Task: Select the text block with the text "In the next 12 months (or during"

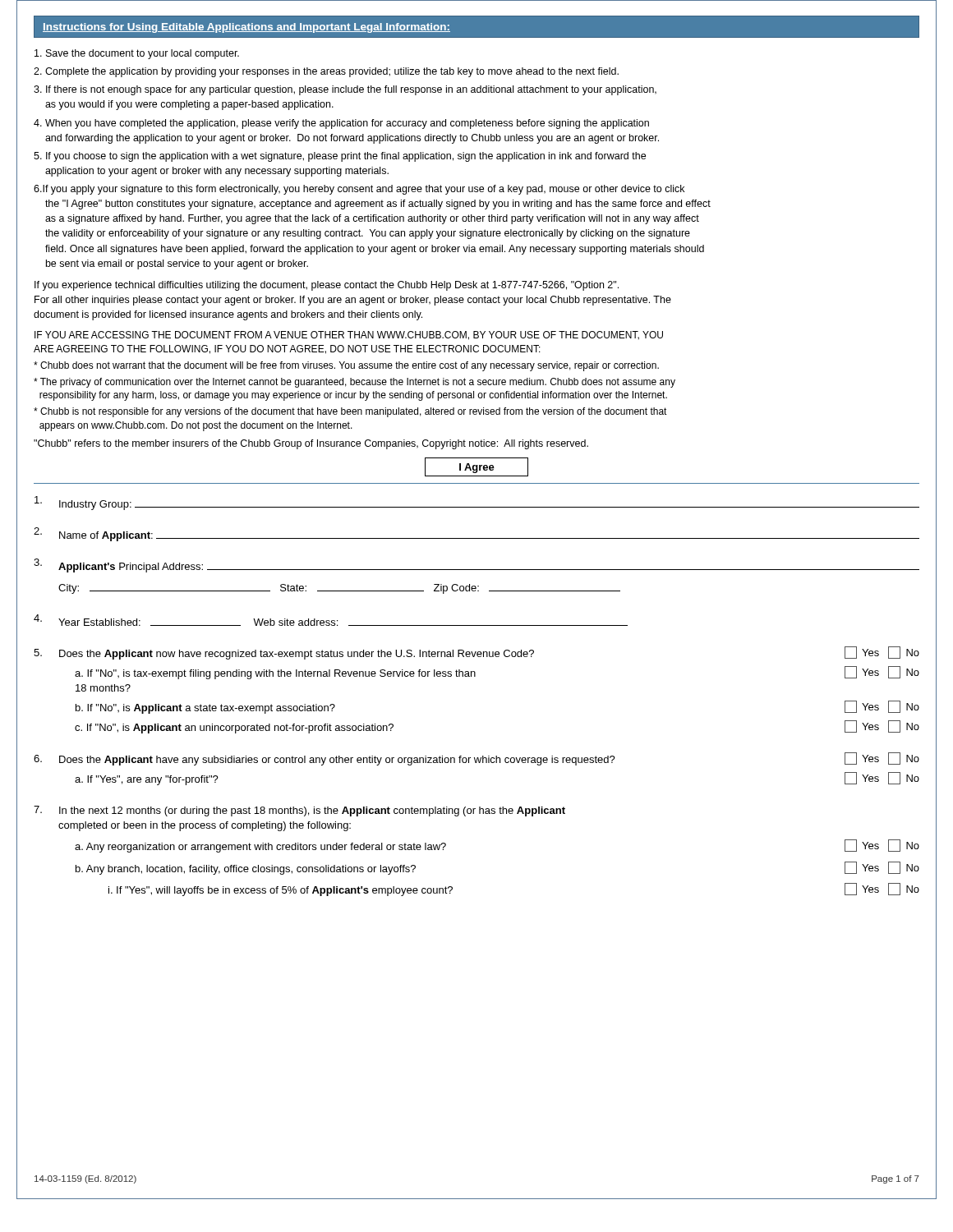Action: click(299, 811)
